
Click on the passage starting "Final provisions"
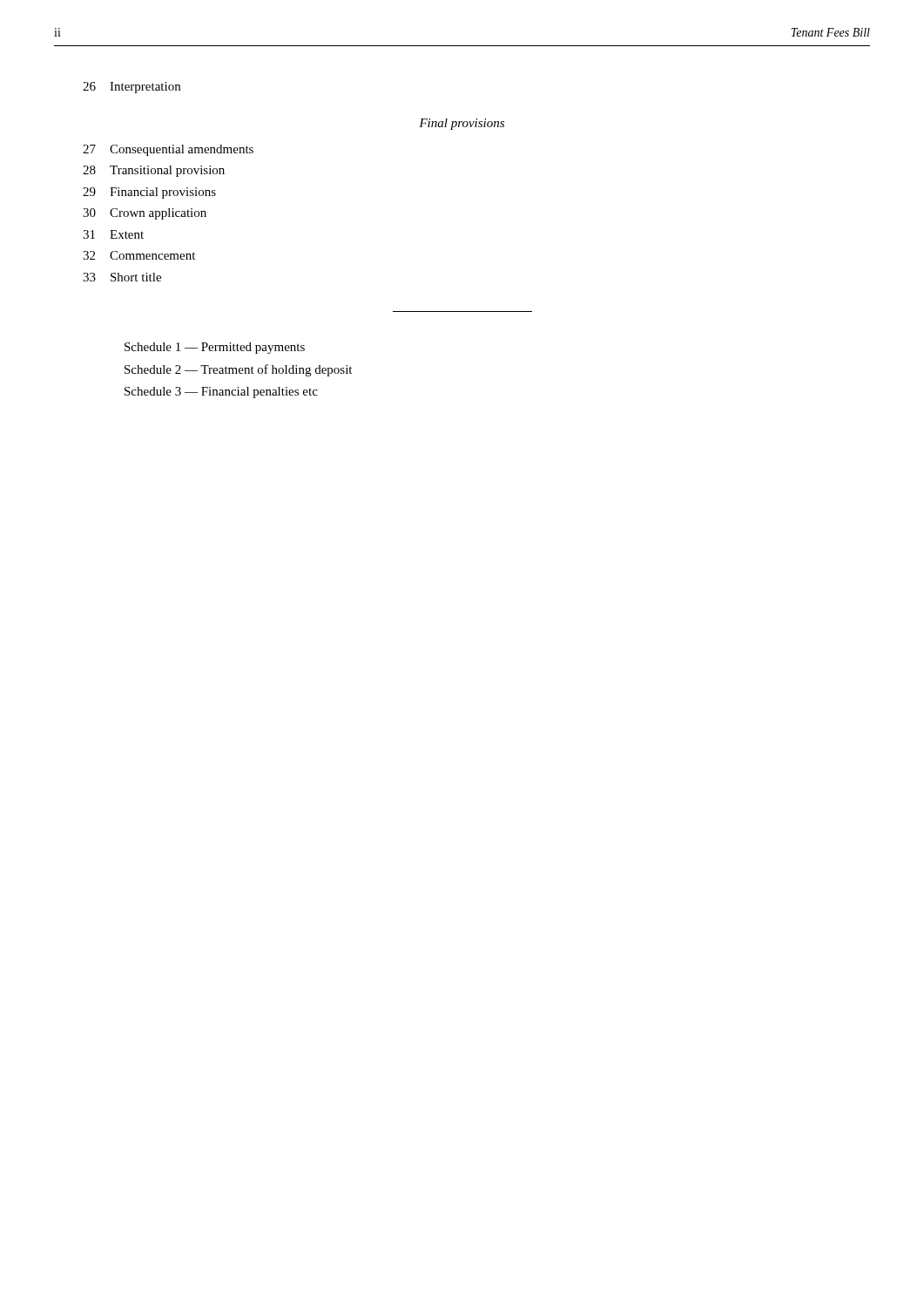tap(462, 122)
